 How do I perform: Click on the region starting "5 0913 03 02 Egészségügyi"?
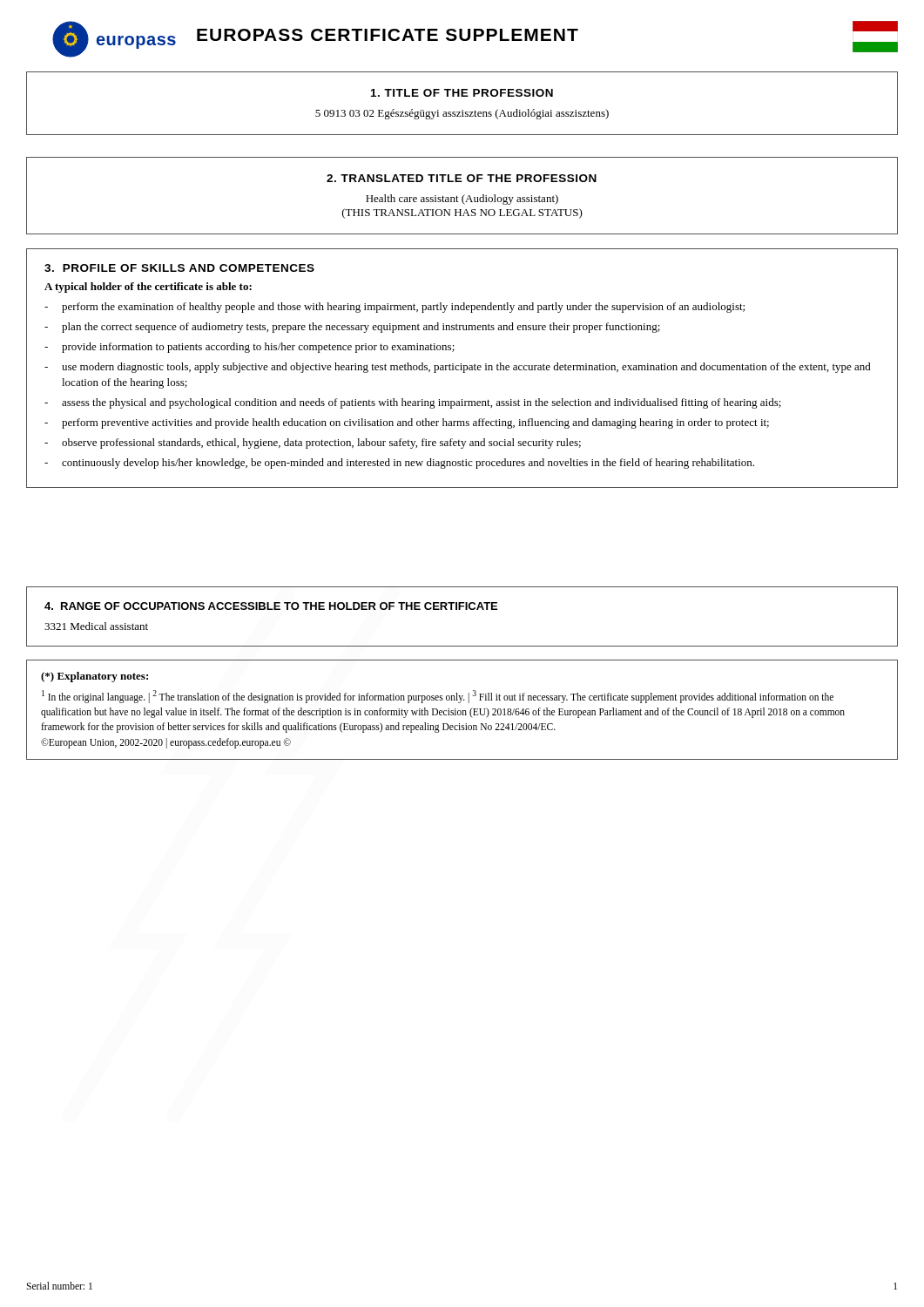click(x=462, y=113)
